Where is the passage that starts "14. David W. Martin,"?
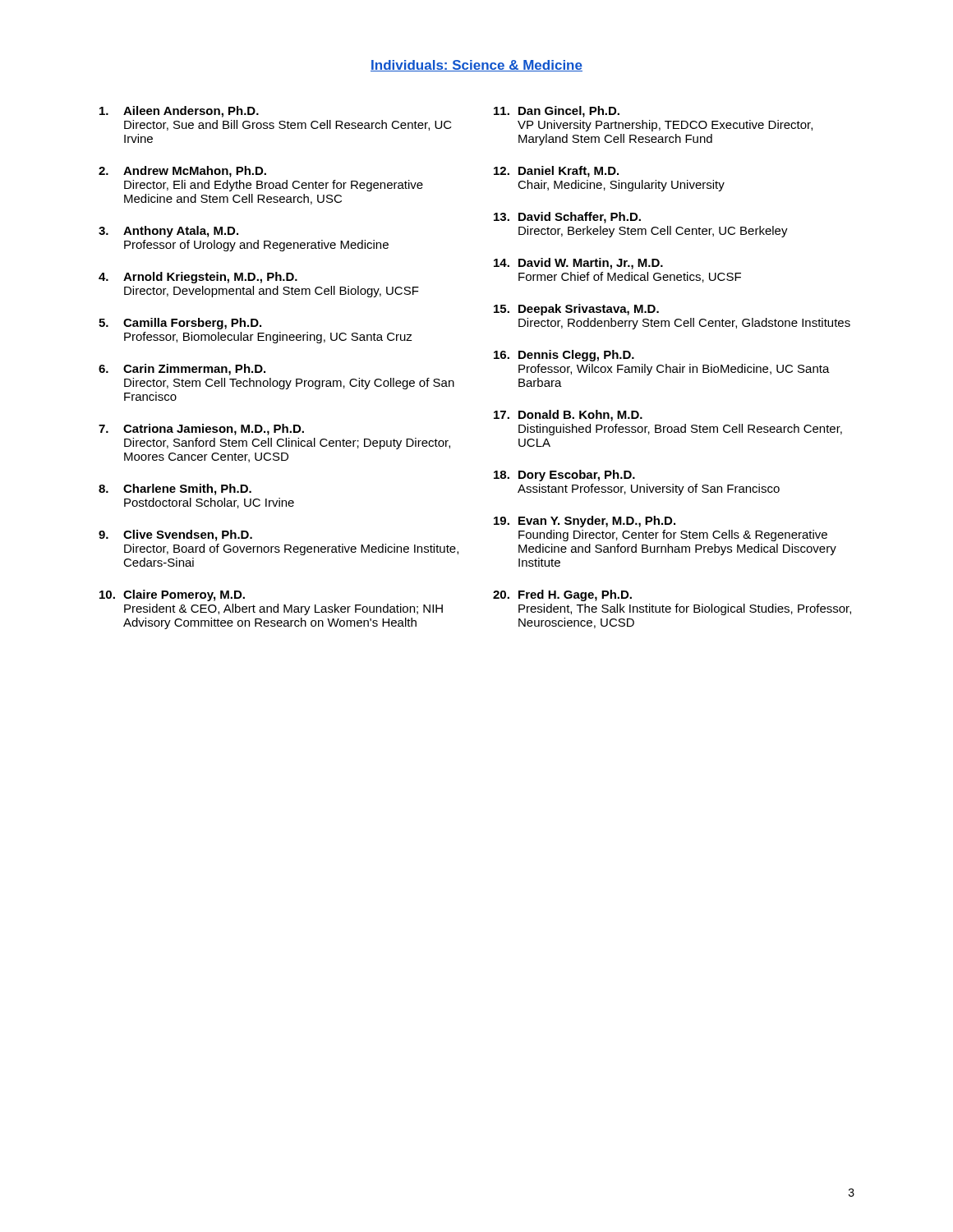The width and height of the screenshot is (953, 1232). [x=674, y=269]
